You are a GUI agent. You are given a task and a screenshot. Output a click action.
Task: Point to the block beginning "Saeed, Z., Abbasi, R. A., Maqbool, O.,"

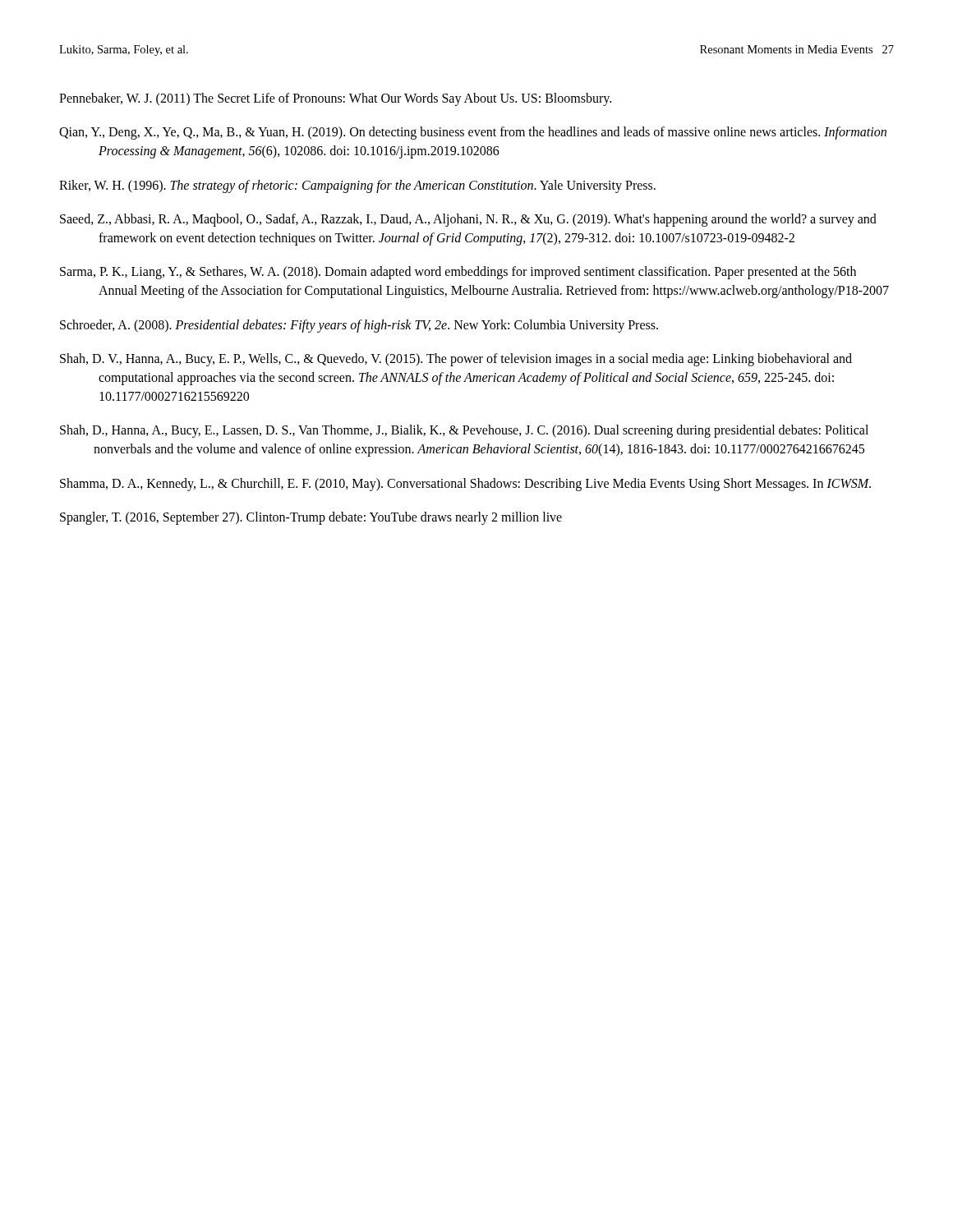point(476,228)
